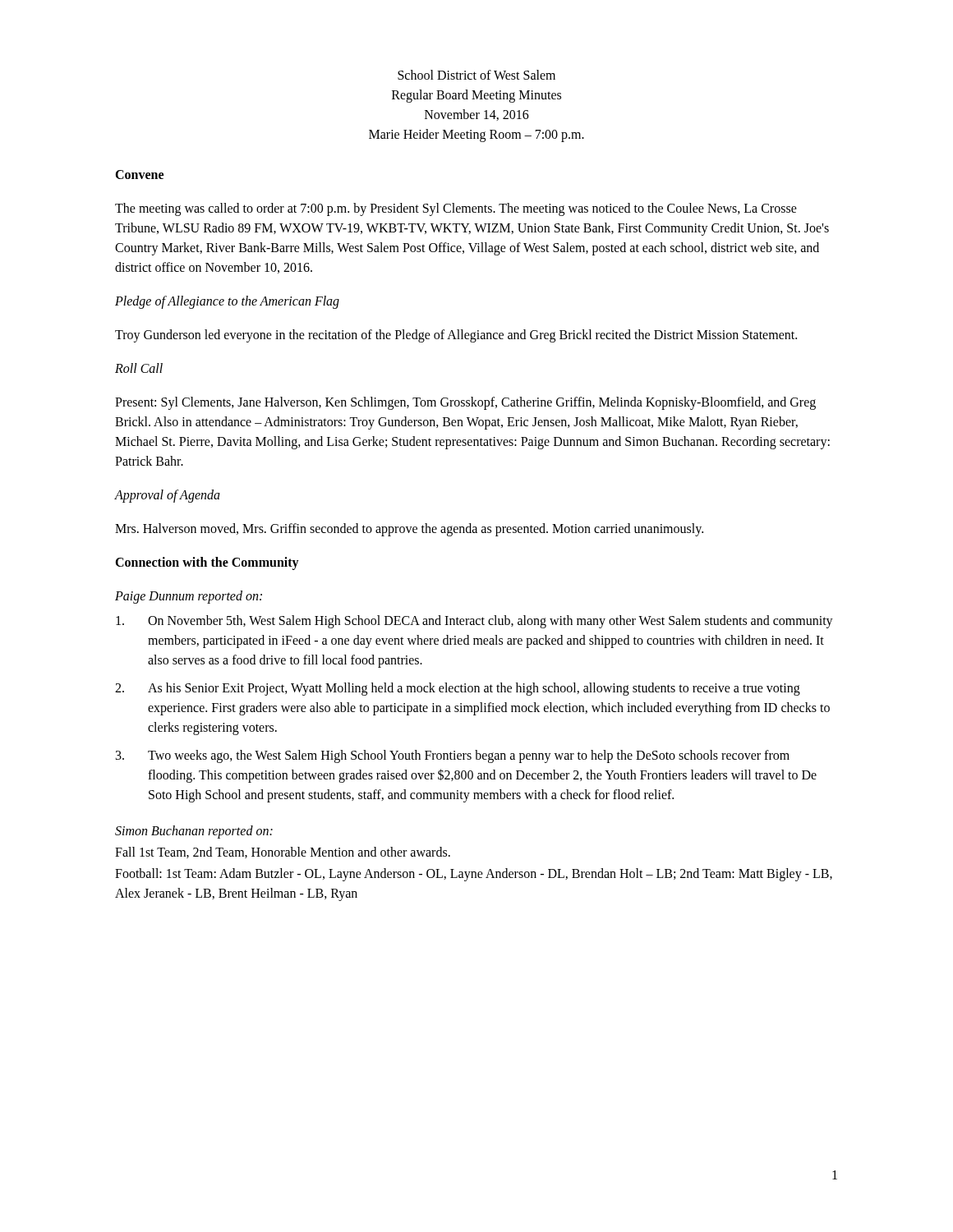Screen dimensions: 1232x953
Task: Point to "Approval of Agenda"
Action: click(x=168, y=495)
